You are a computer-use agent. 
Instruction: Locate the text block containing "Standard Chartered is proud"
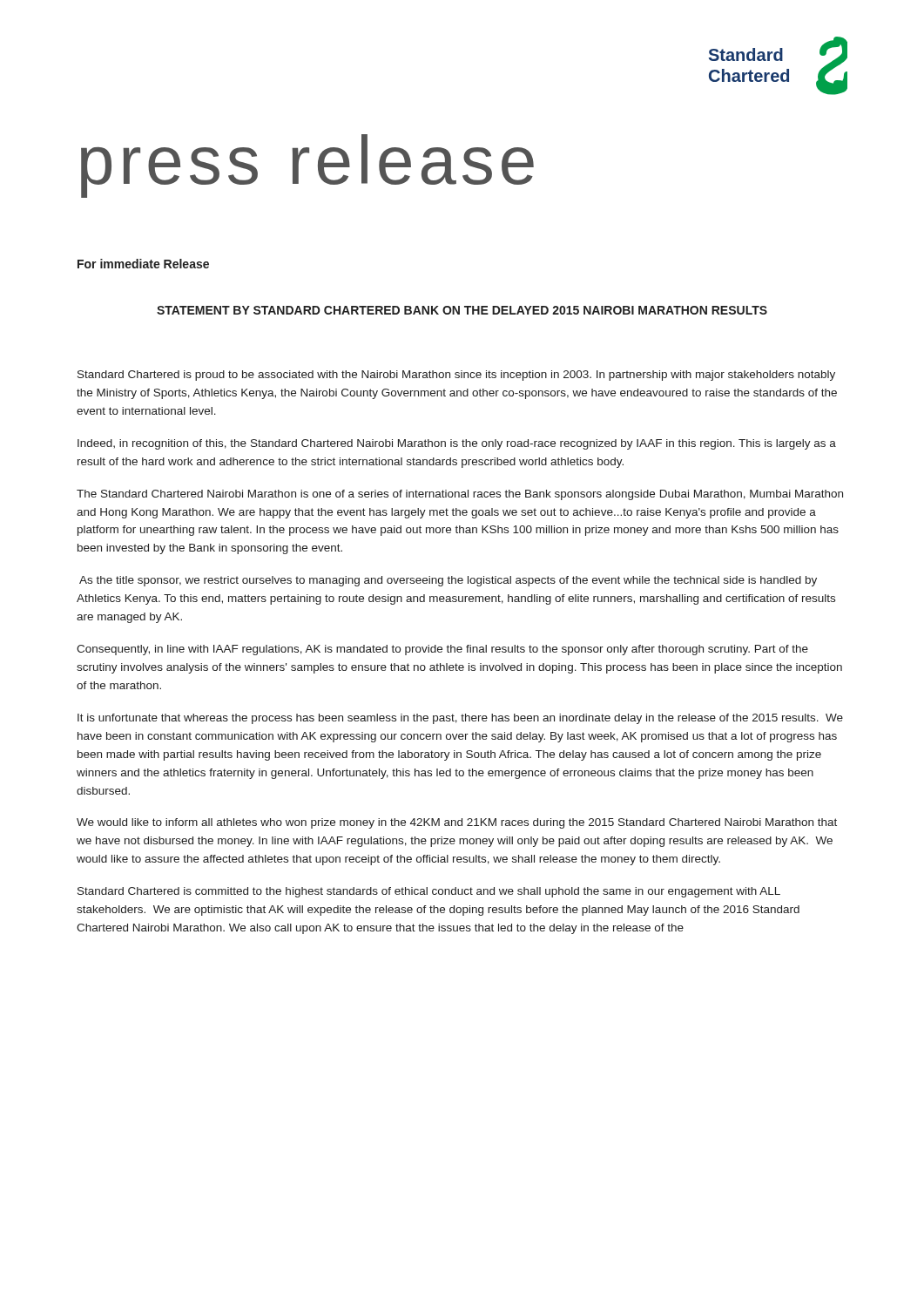[462, 393]
